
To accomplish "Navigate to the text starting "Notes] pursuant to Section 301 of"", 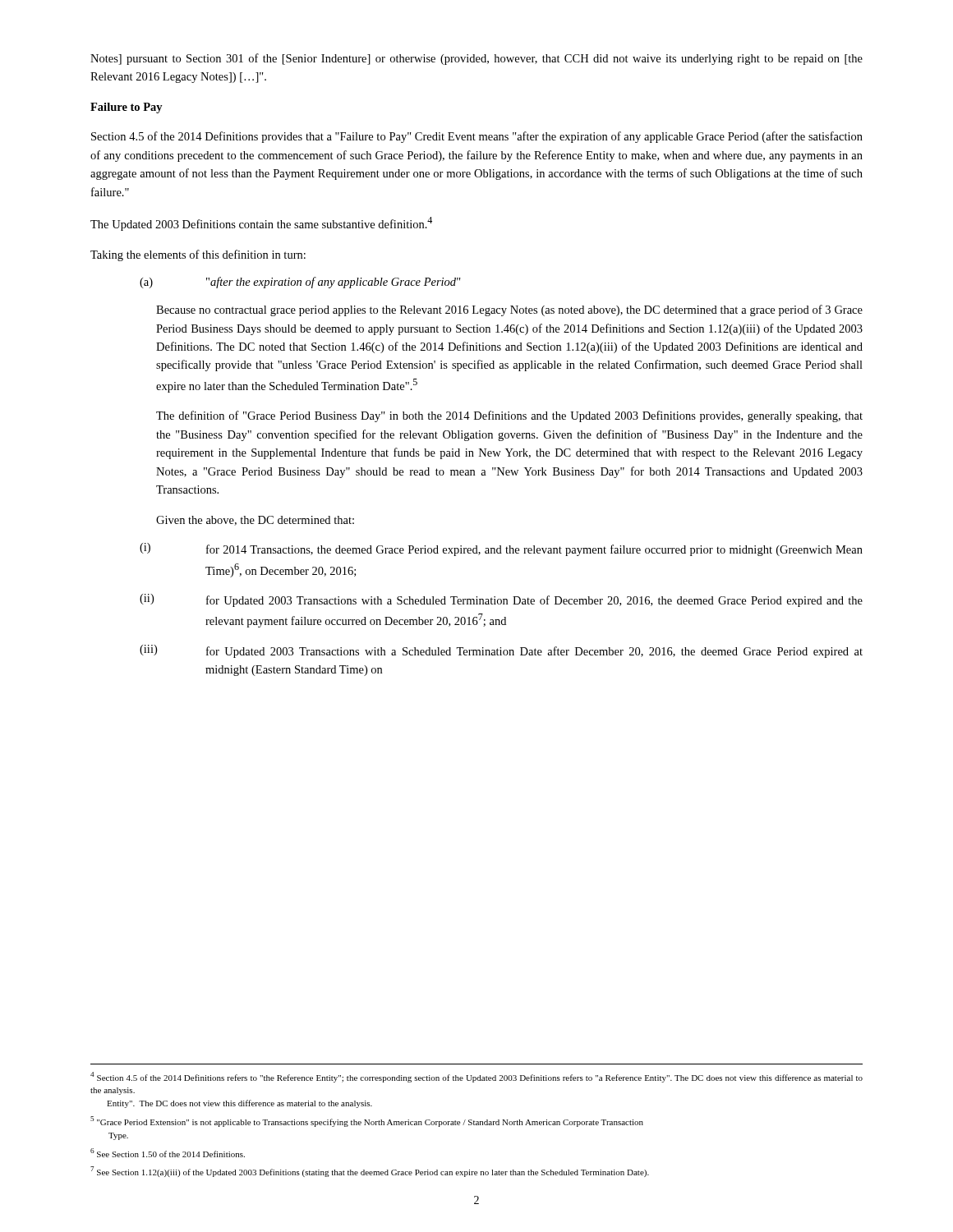I will pos(476,68).
